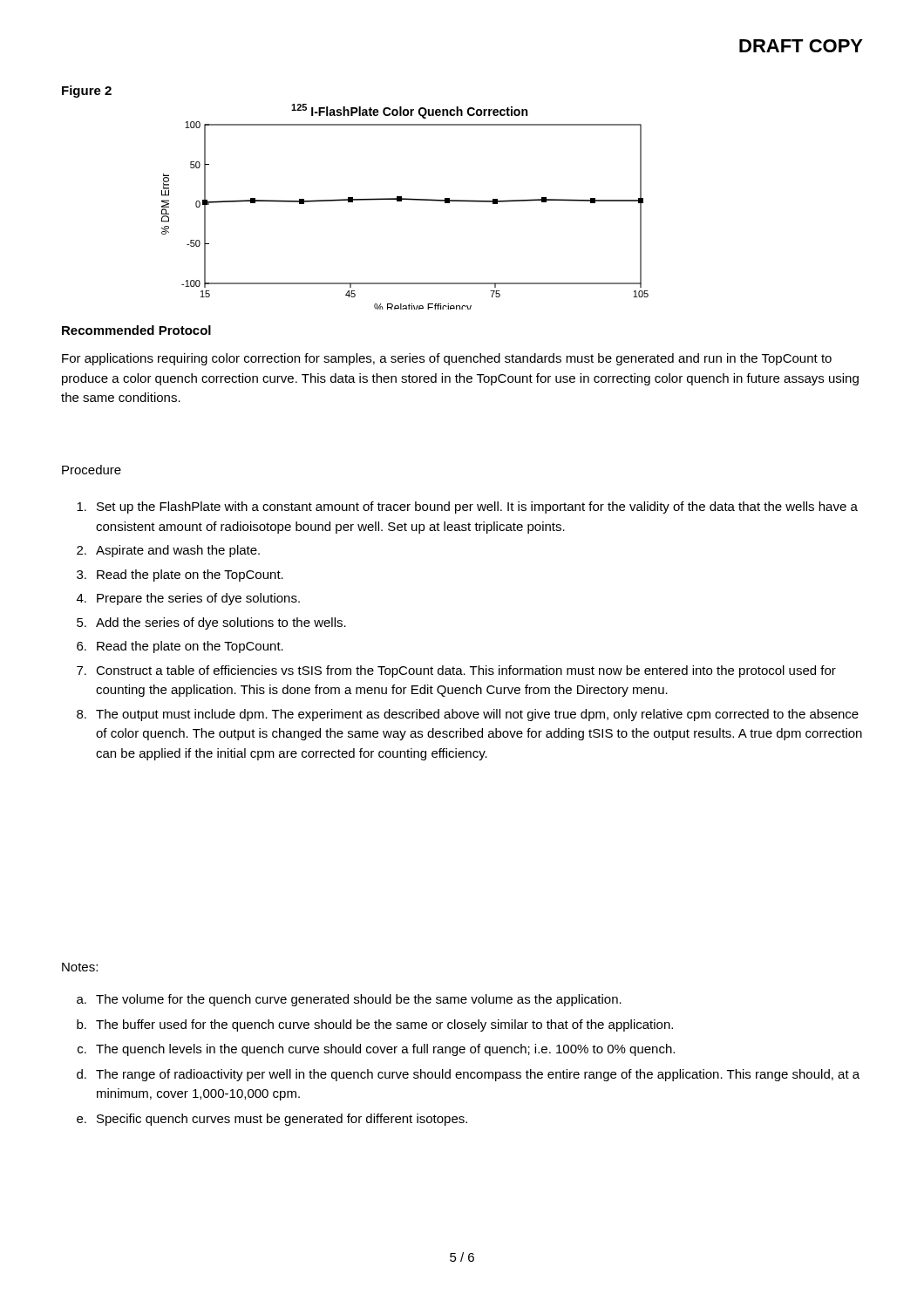Click where it says "Recommended Protocol"

[136, 330]
